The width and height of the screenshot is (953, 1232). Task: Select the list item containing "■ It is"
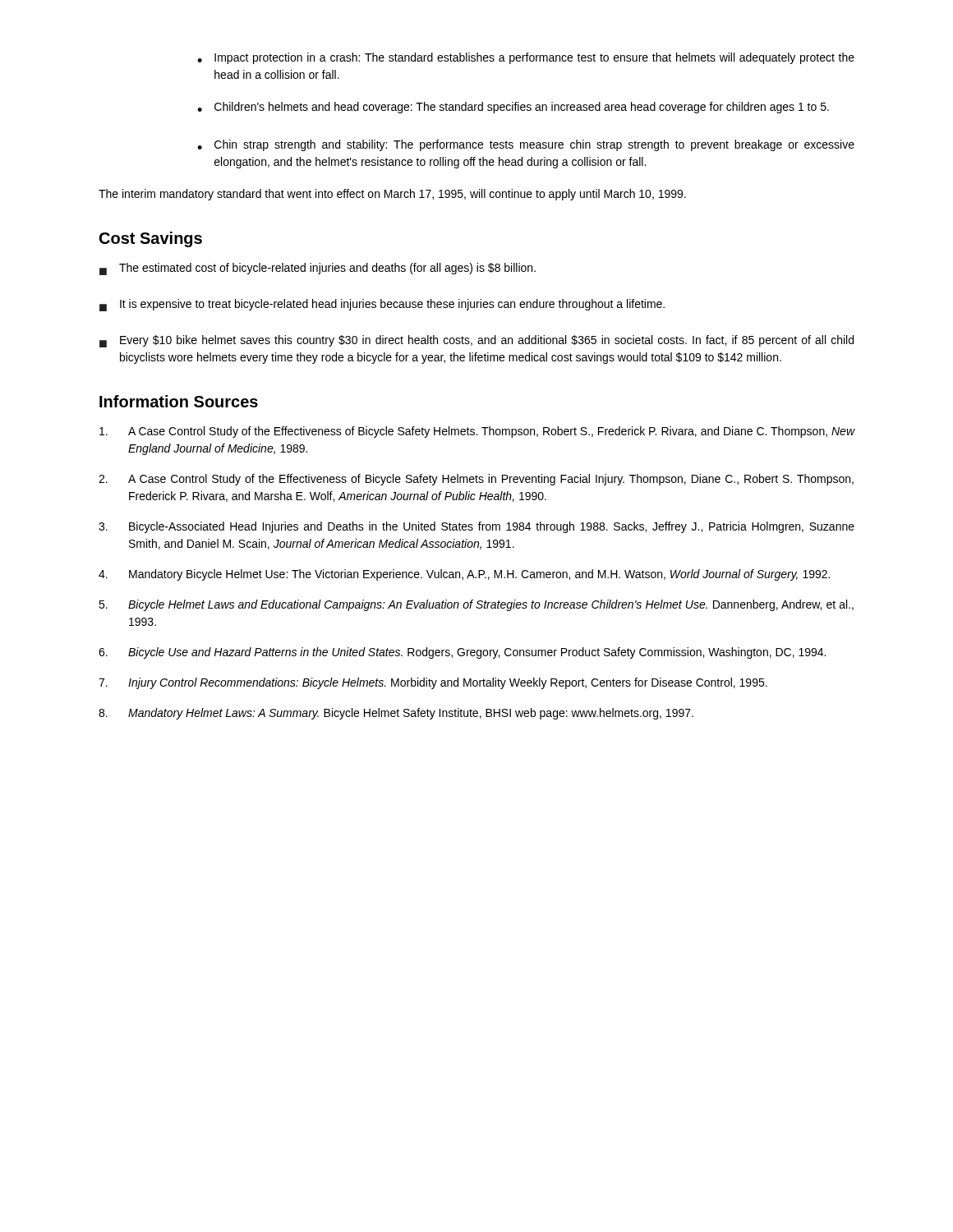[x=476, y=307]
